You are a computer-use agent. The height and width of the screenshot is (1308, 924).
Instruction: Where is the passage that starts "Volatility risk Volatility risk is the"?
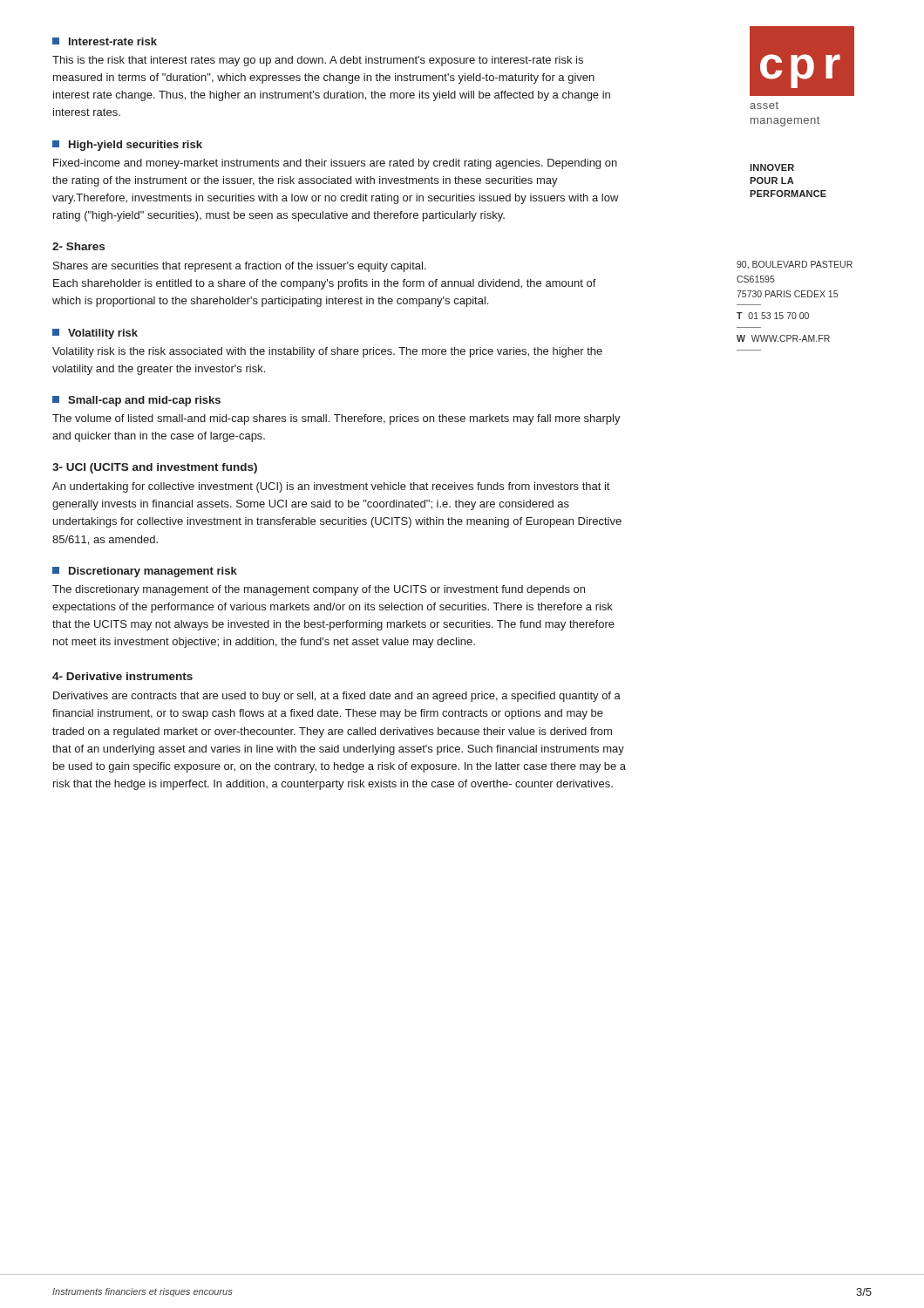(x=340, y=352)
